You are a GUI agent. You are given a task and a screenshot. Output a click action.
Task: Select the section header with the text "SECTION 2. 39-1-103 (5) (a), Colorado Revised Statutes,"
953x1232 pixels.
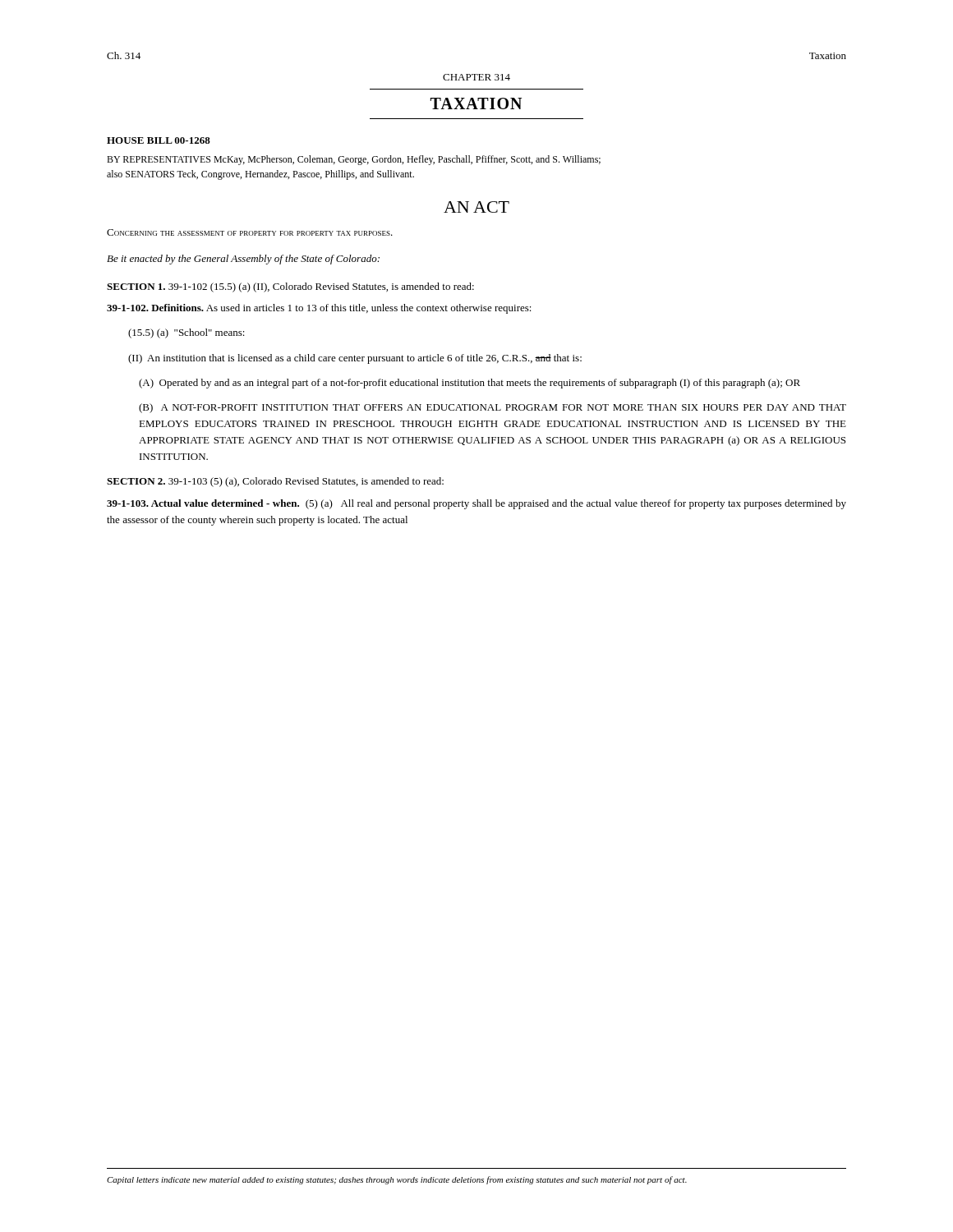click(276, 481)
